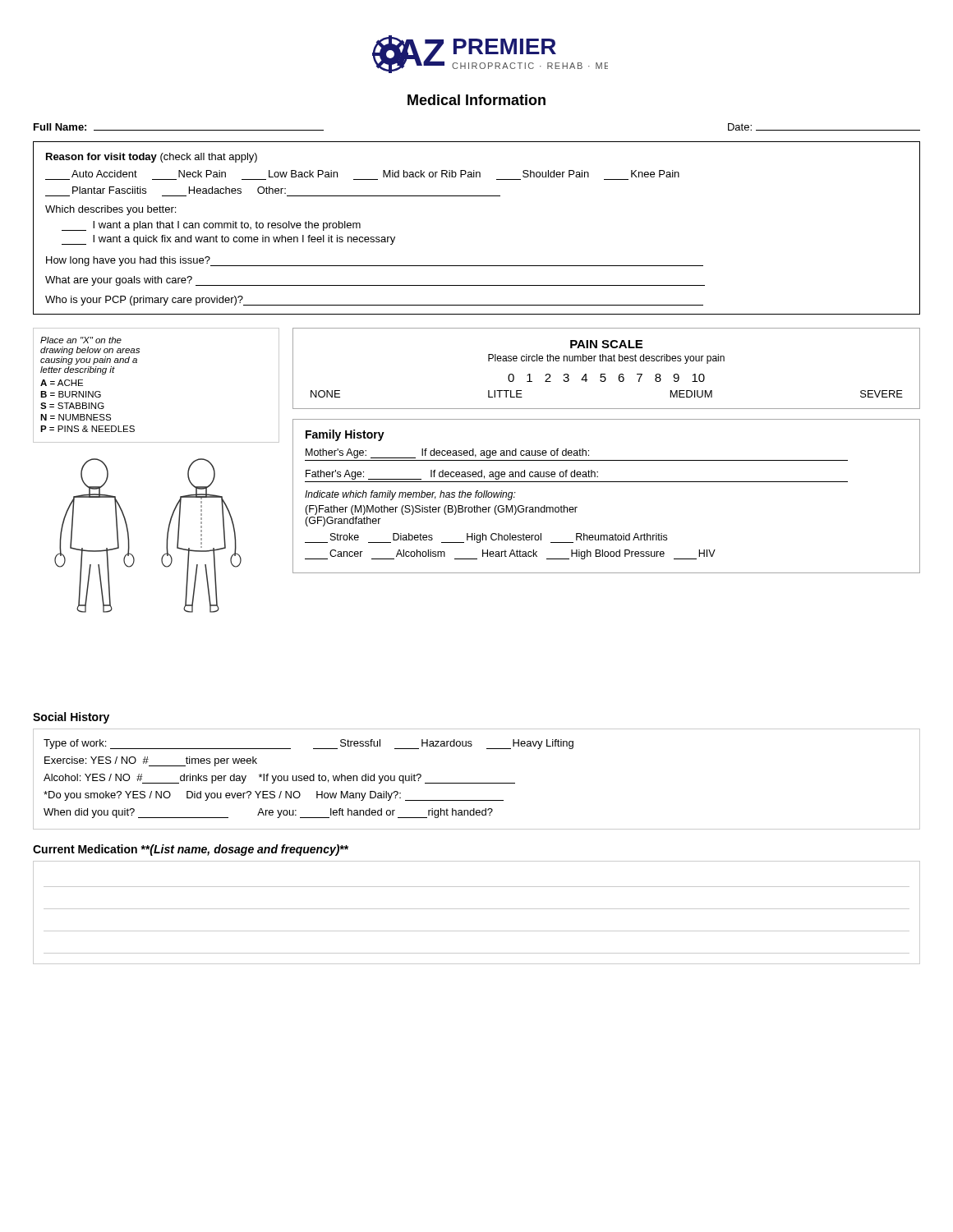Click on the region starting "Place an "X" on thedrawing below"
This screenshot has height=1232, width=953.
click(81, 340)
